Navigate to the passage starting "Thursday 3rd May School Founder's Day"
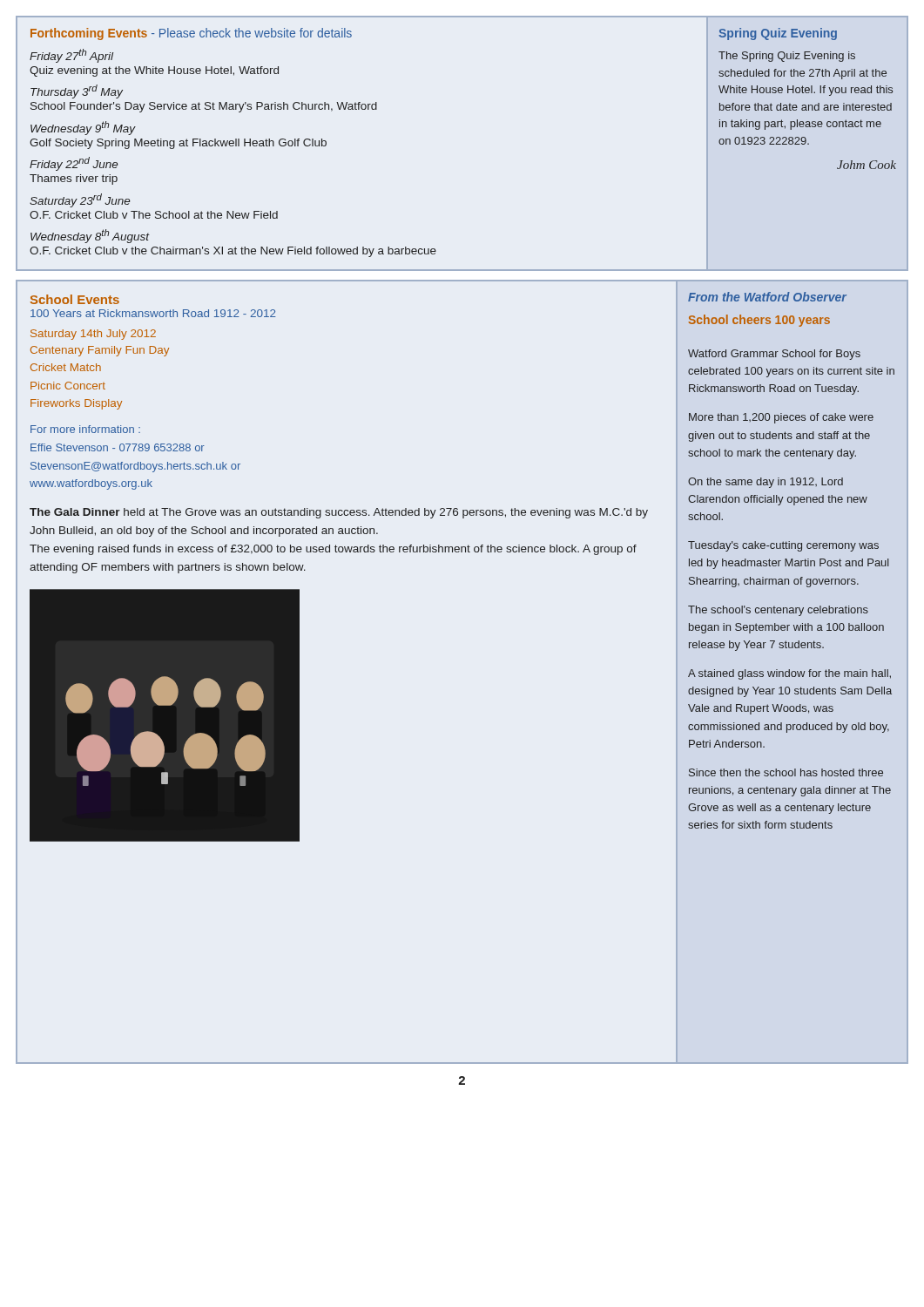Image resolution: width=924 pixels, height=1307 pixels. (x=362, y=97)
